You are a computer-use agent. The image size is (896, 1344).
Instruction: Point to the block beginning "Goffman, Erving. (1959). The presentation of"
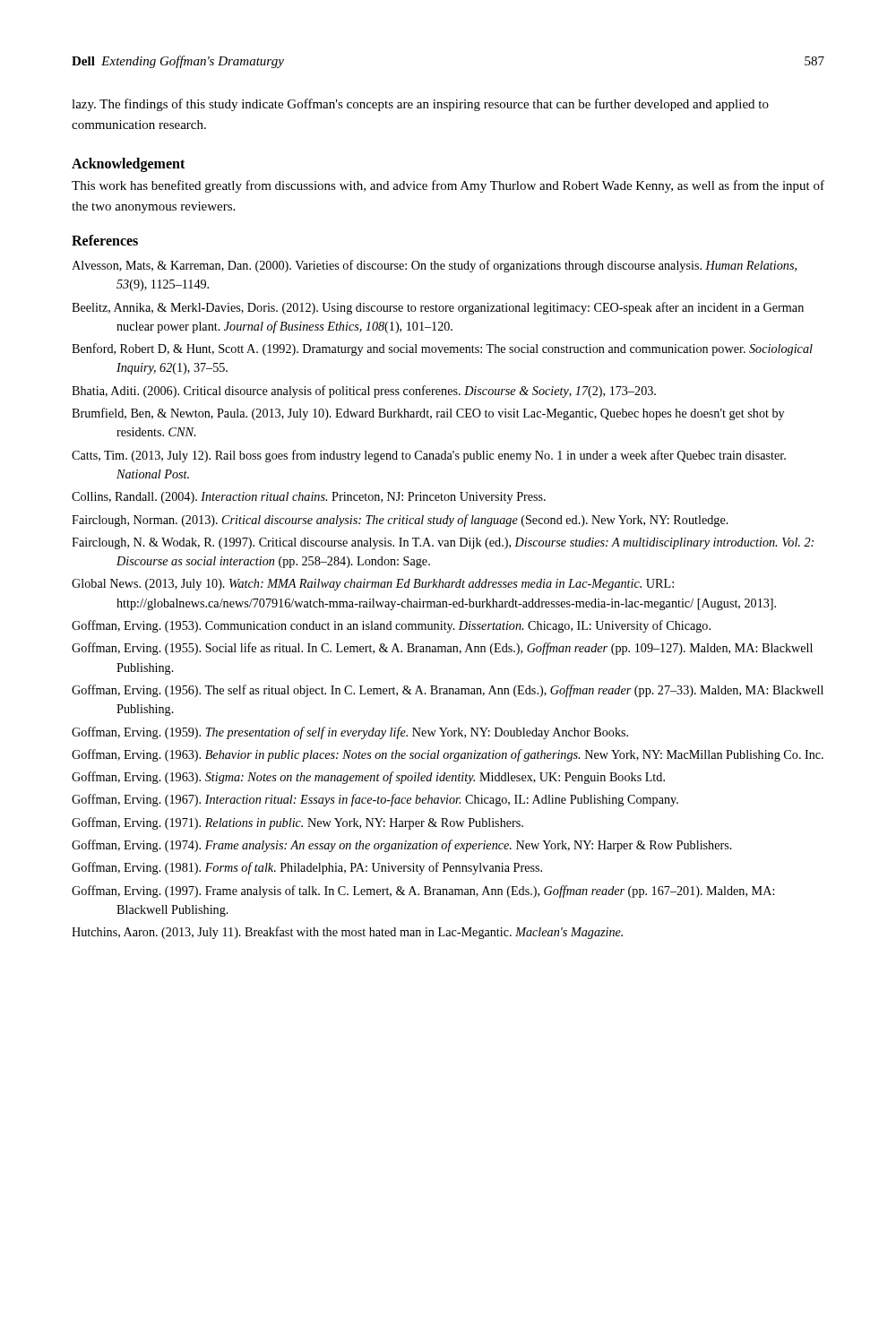(x=350, y=732)
